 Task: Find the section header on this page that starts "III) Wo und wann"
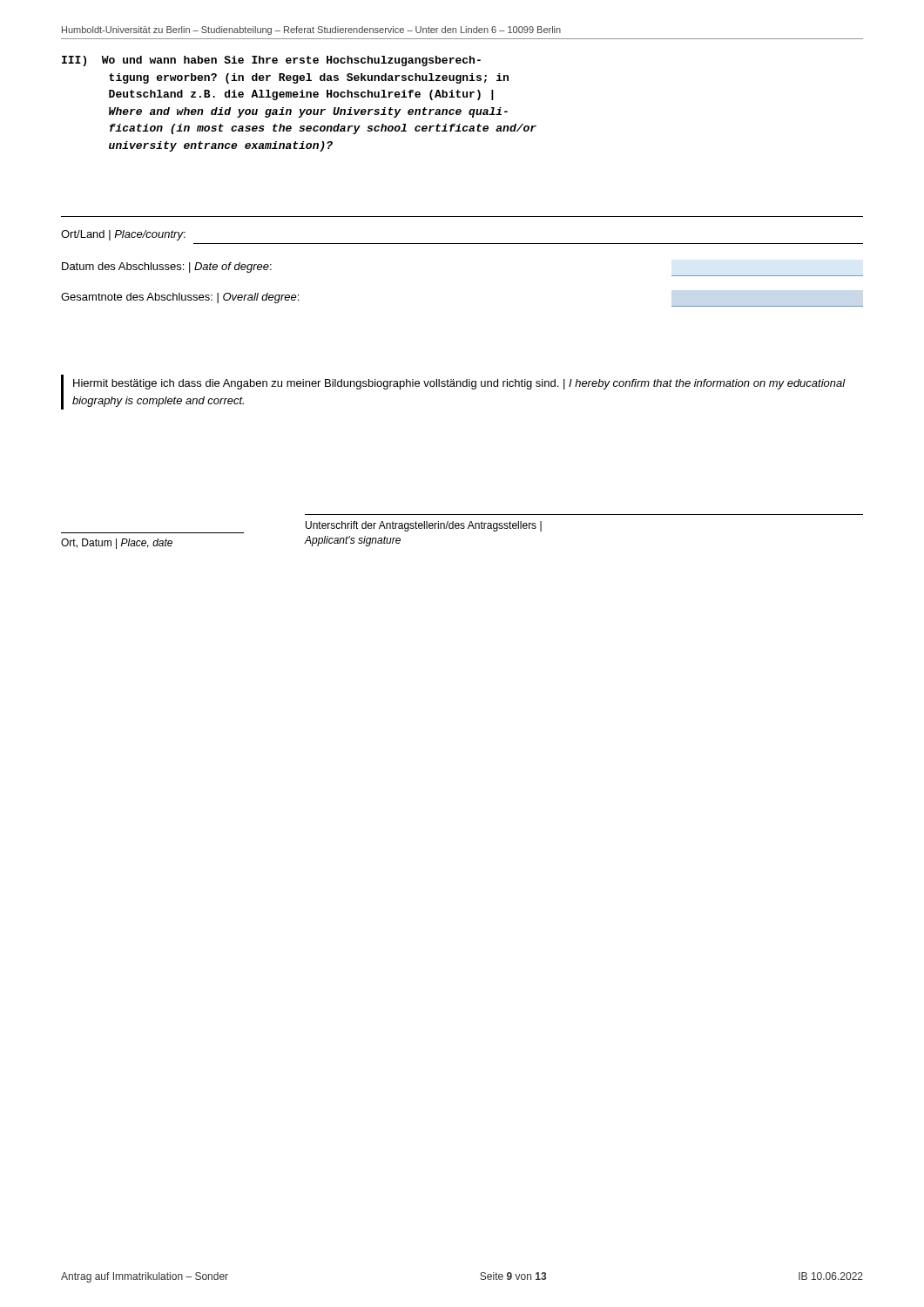[x=462, y=103]
